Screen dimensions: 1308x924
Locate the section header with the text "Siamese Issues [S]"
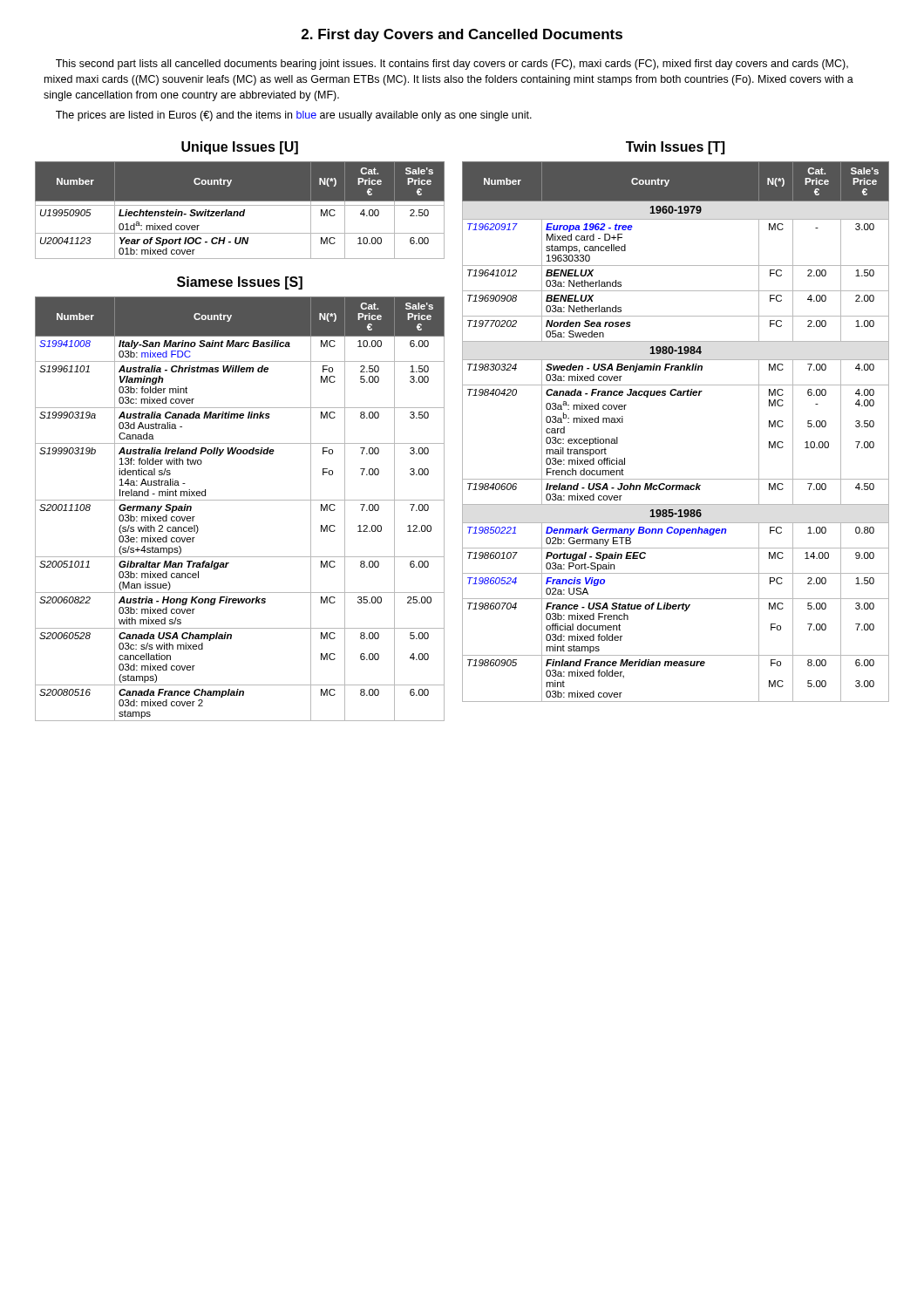240,282
